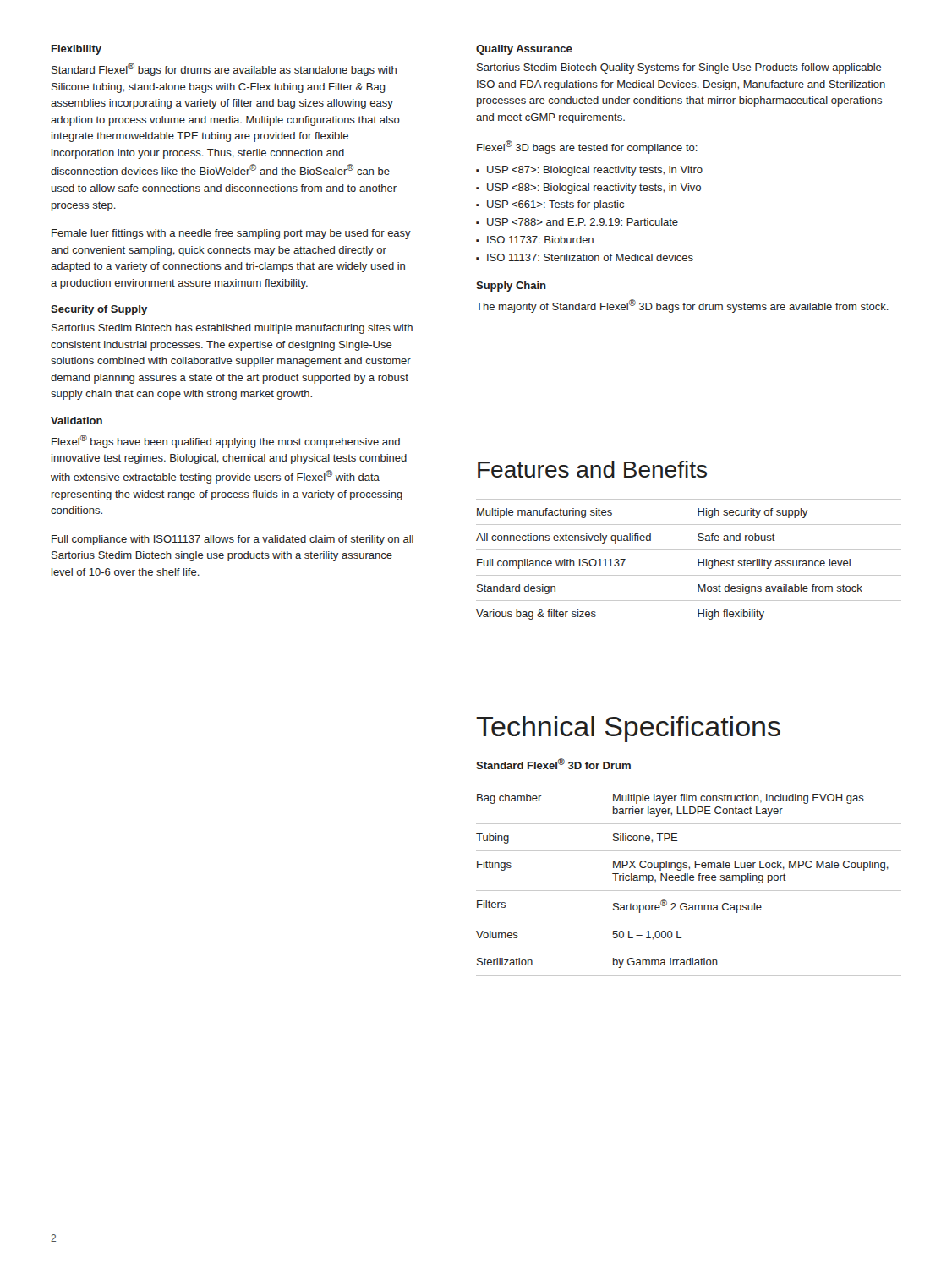This screenshot has width=952, height=1268.
Task: Find "ISO 11737: Bioburden" on this page
Action: click(540, 240)
